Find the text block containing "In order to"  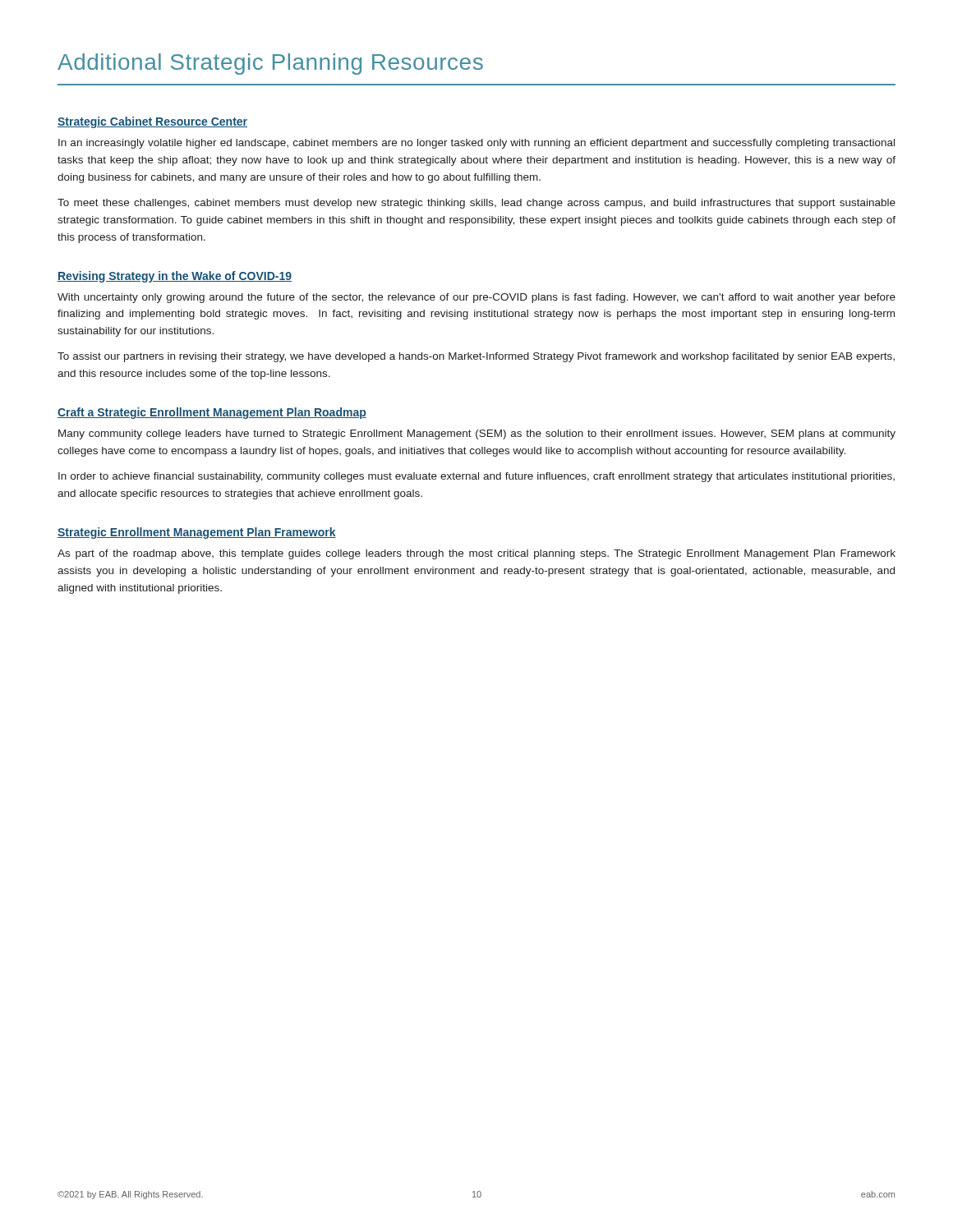point(476,485)
